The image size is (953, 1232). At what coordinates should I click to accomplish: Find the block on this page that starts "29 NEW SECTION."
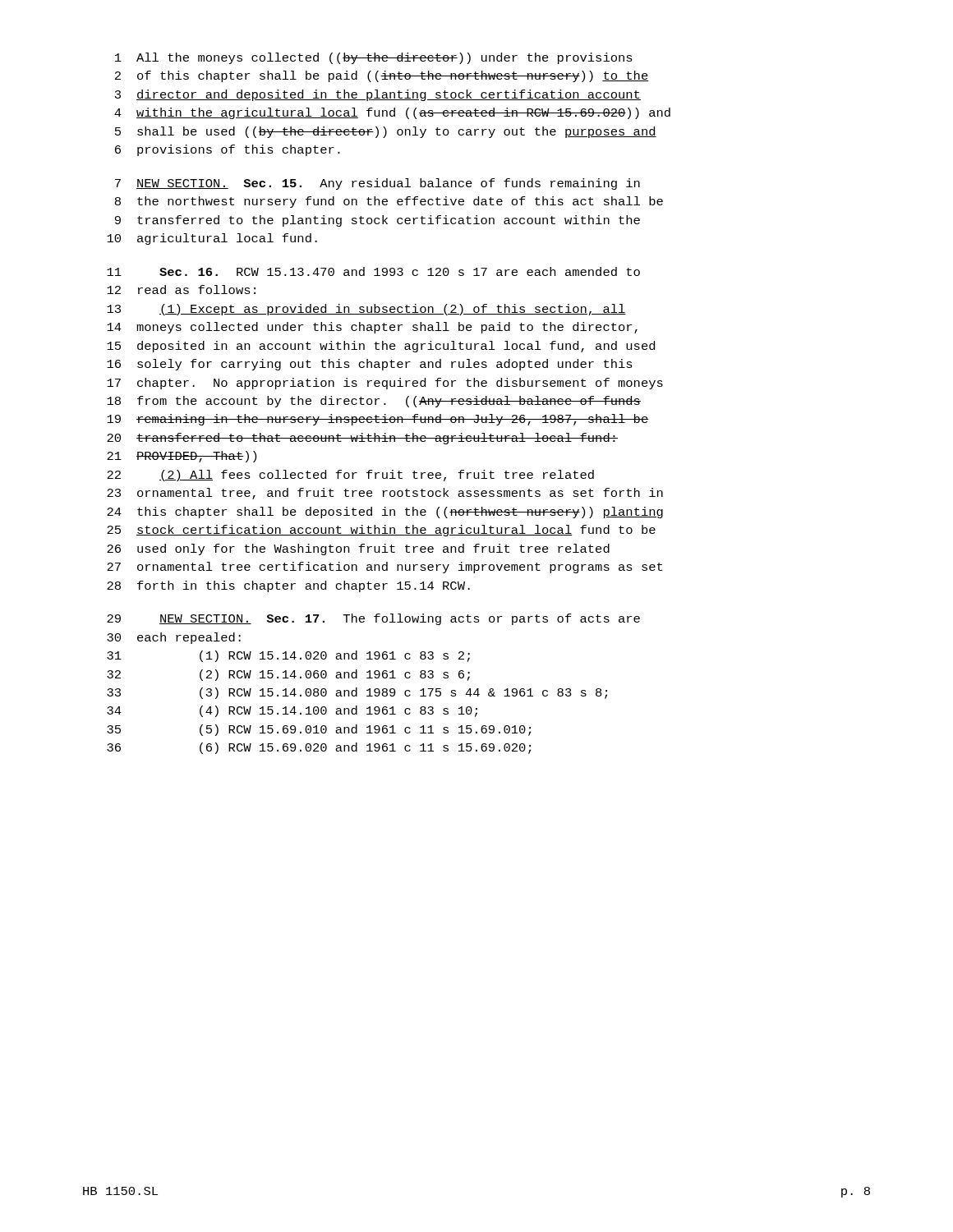click(476, 629)
